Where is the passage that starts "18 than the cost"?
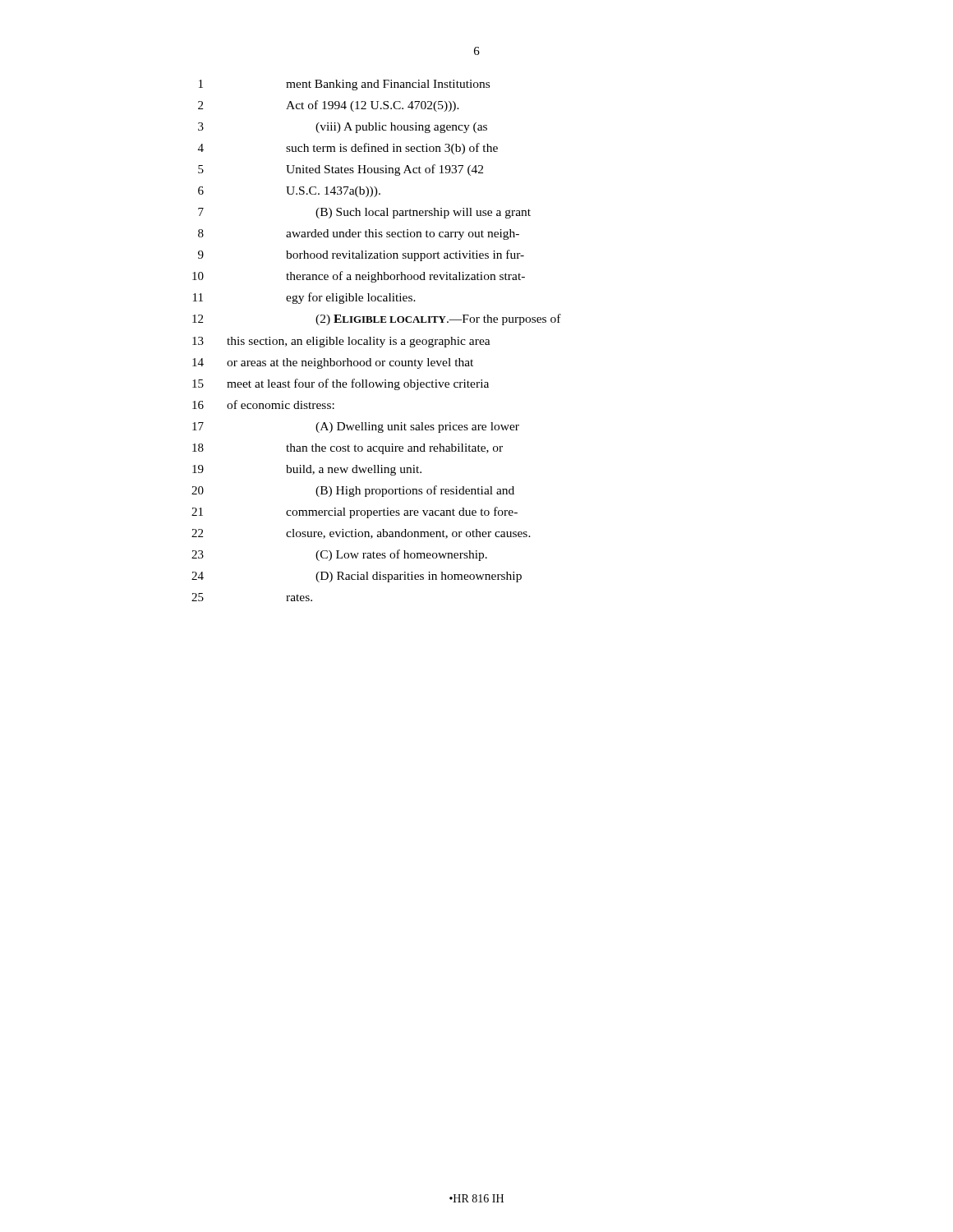This screenshot has width=953, height=1232. pos(501,448)
